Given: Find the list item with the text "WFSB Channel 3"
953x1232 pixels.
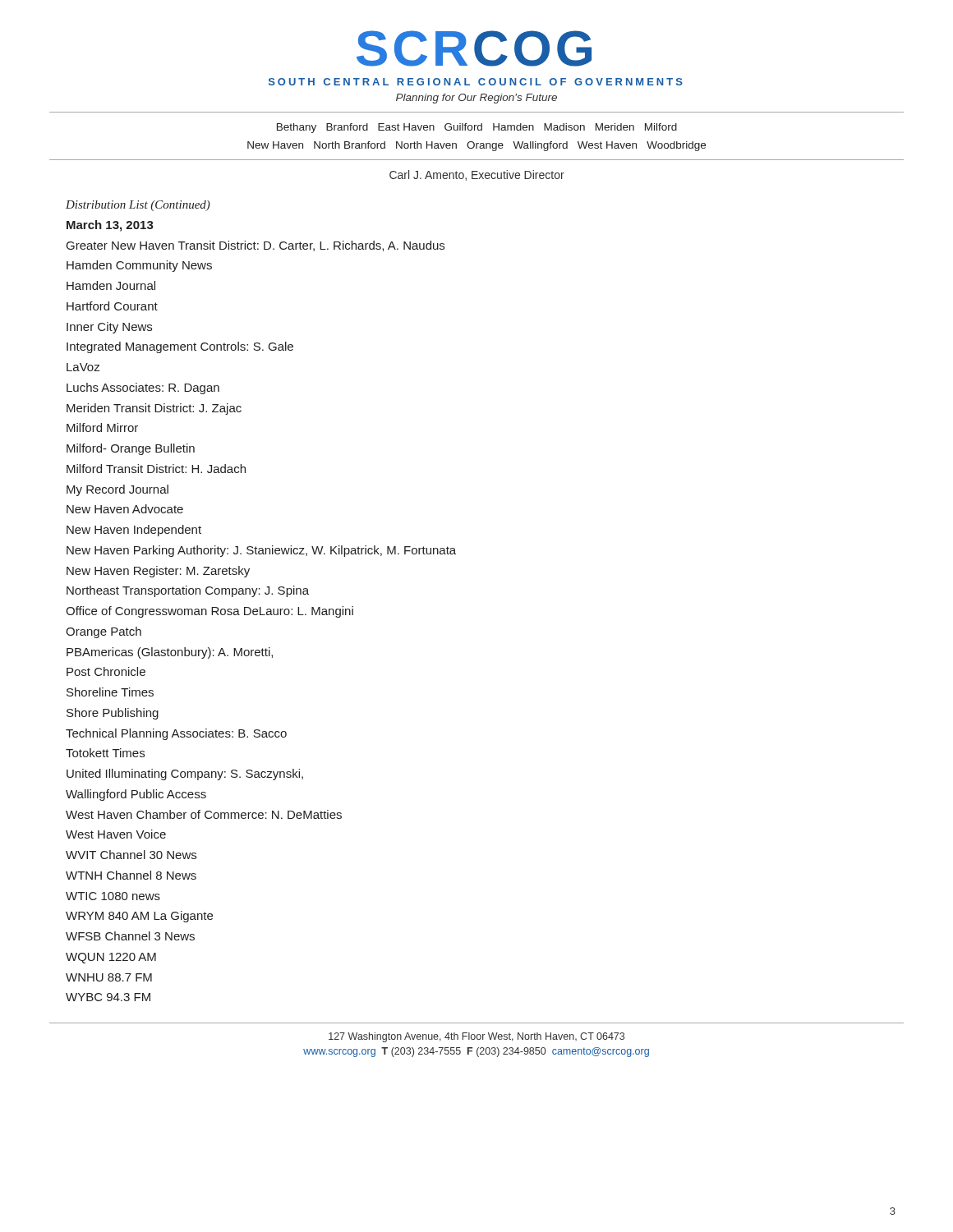Looking at the screenshot, I should [x=130, y=936].
